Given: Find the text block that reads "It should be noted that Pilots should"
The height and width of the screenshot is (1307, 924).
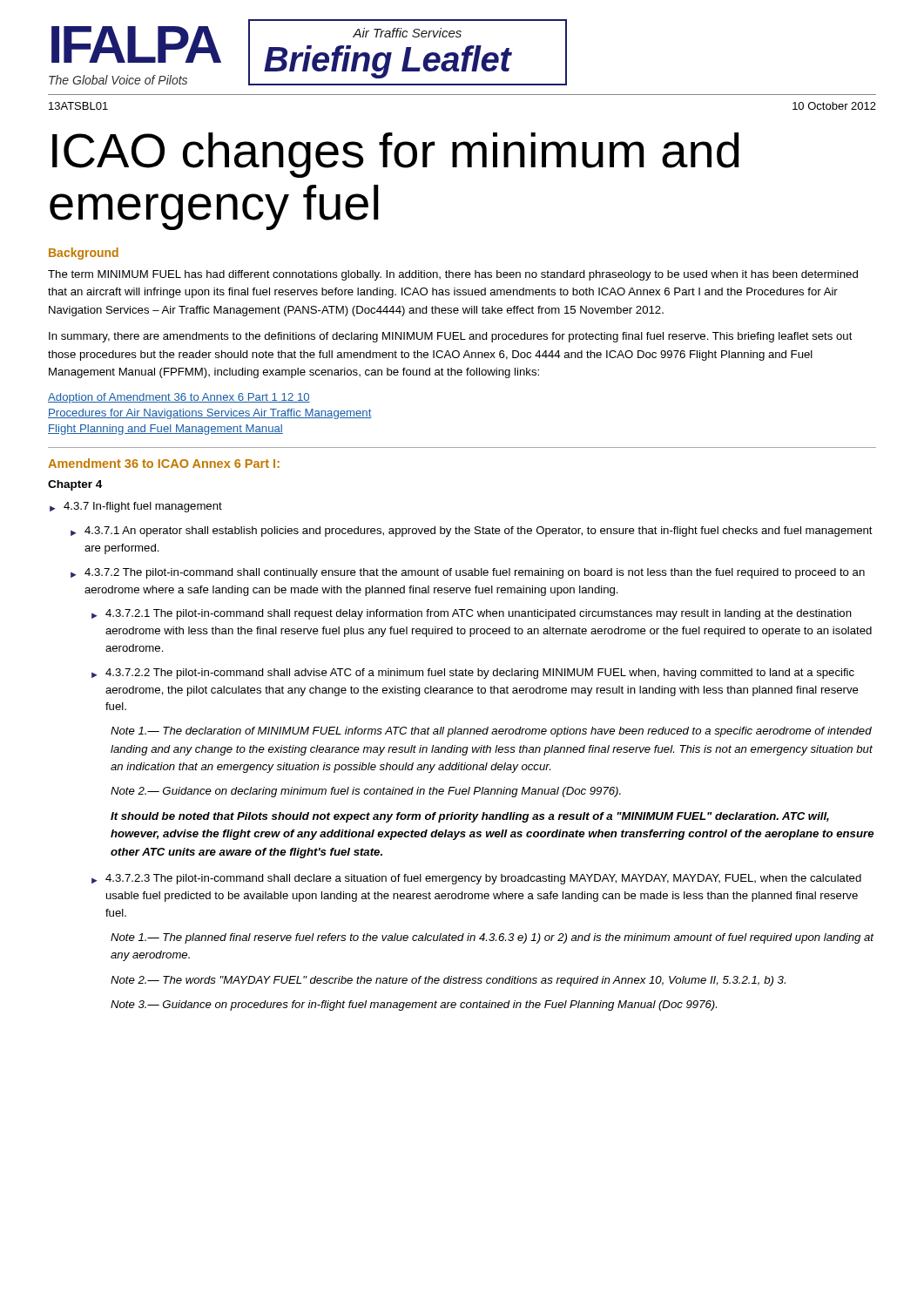Looking at the screenshot, I should [492, 834].
